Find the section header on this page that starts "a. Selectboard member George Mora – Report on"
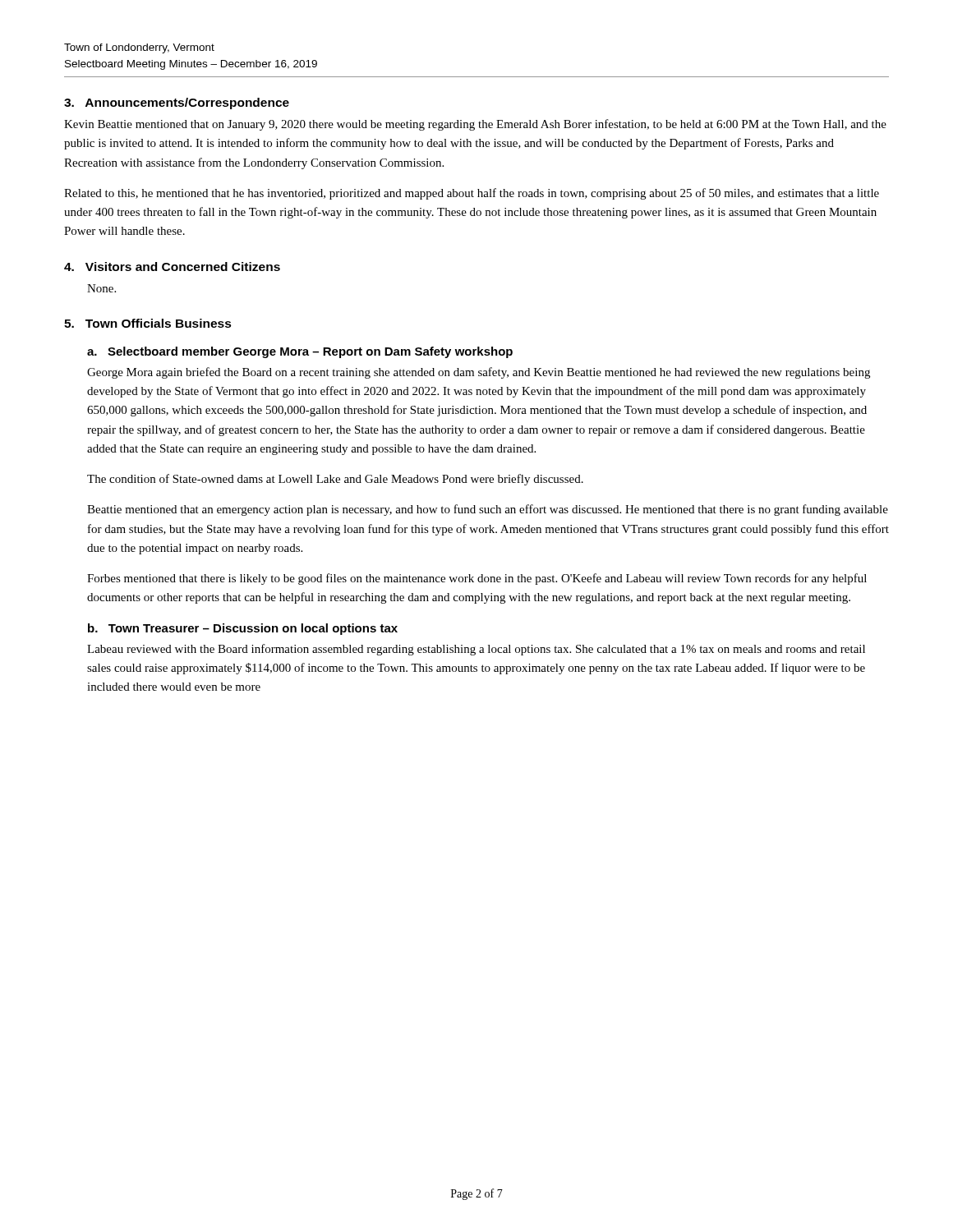The width and height of the screenshot is (953, 1232). (300, 351)
